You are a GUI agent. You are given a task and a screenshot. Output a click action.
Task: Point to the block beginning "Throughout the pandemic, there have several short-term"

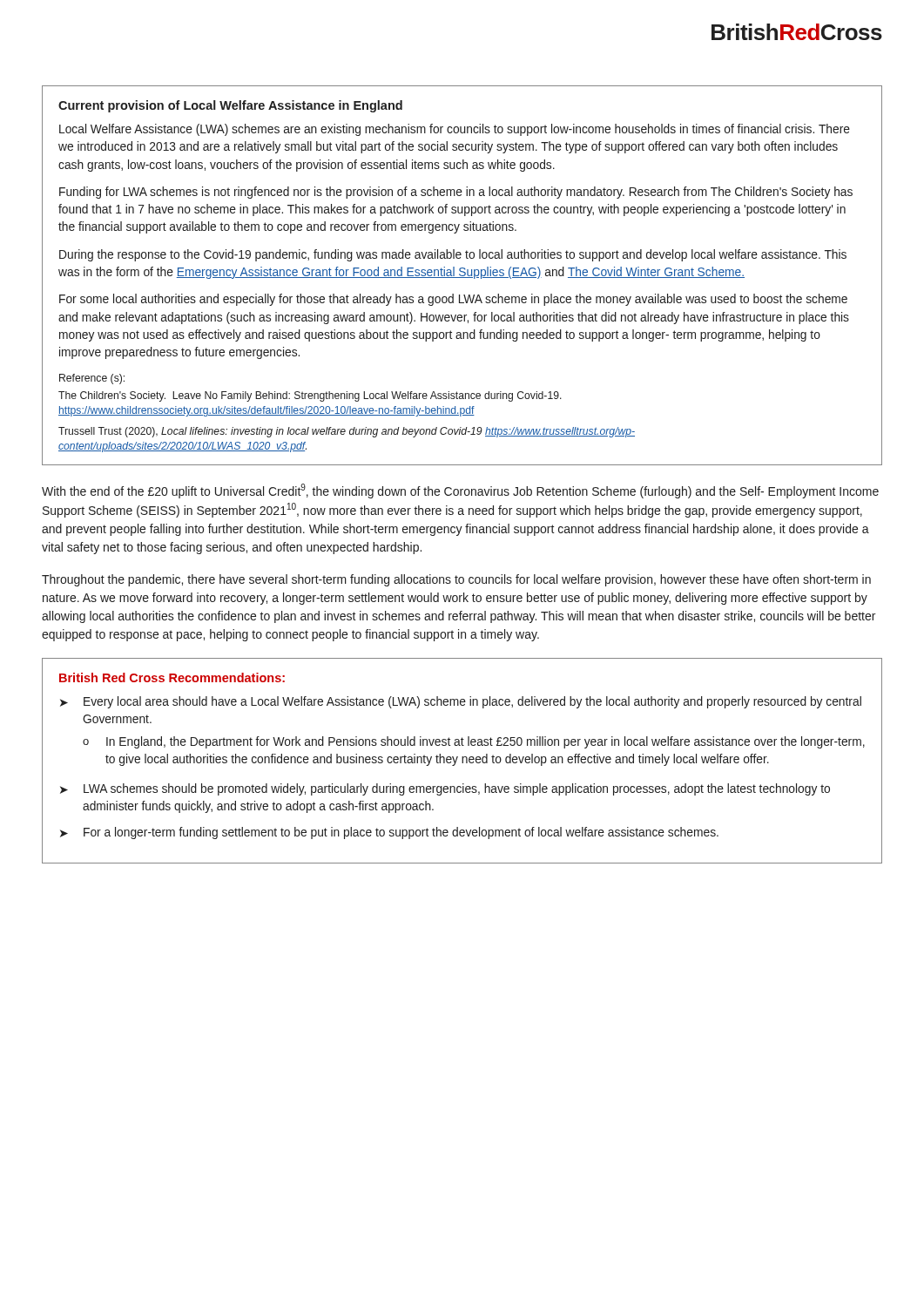pyautogui.click(x=459, y=607)
